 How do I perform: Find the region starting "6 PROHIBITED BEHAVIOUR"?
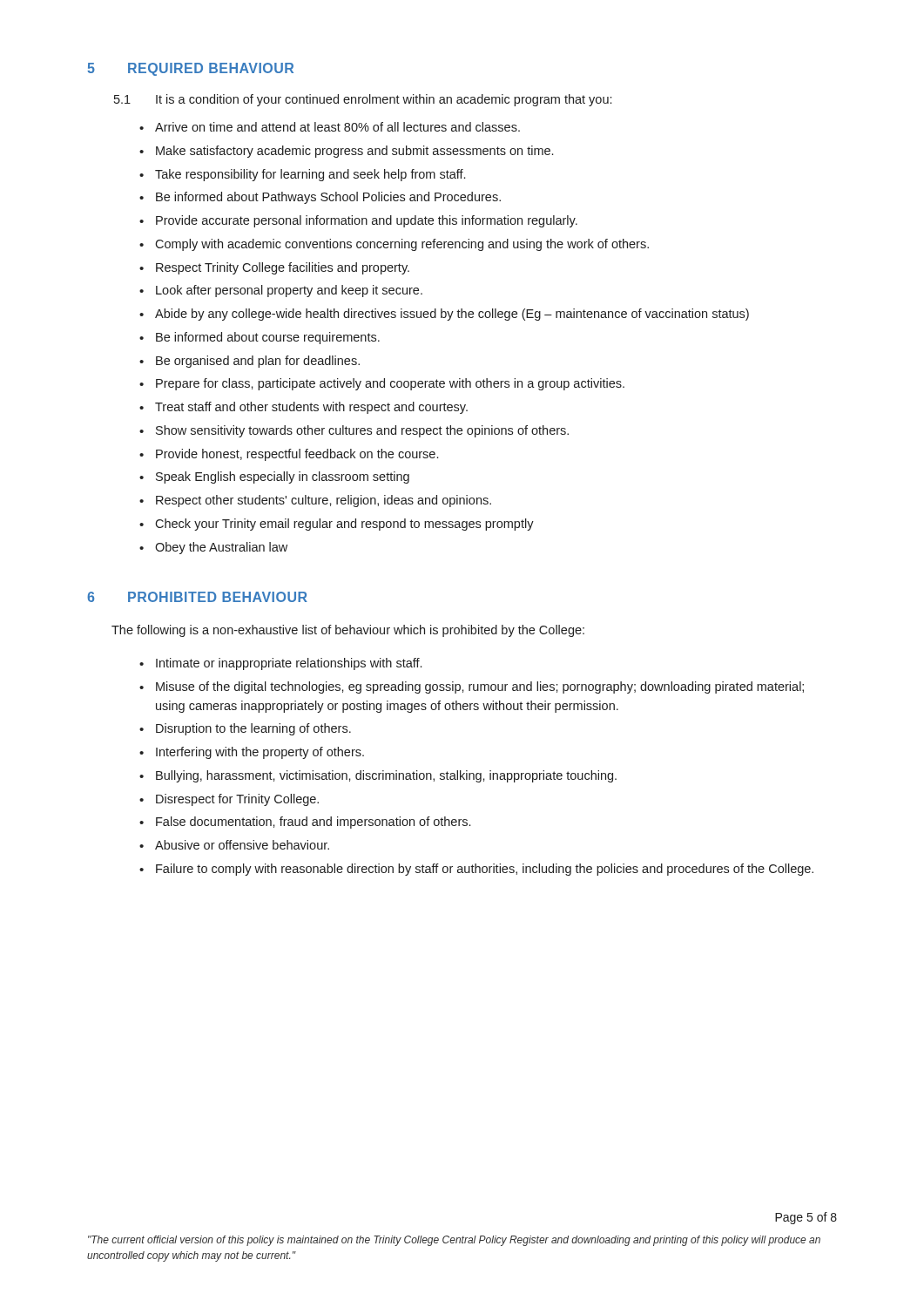click(198, 598)
